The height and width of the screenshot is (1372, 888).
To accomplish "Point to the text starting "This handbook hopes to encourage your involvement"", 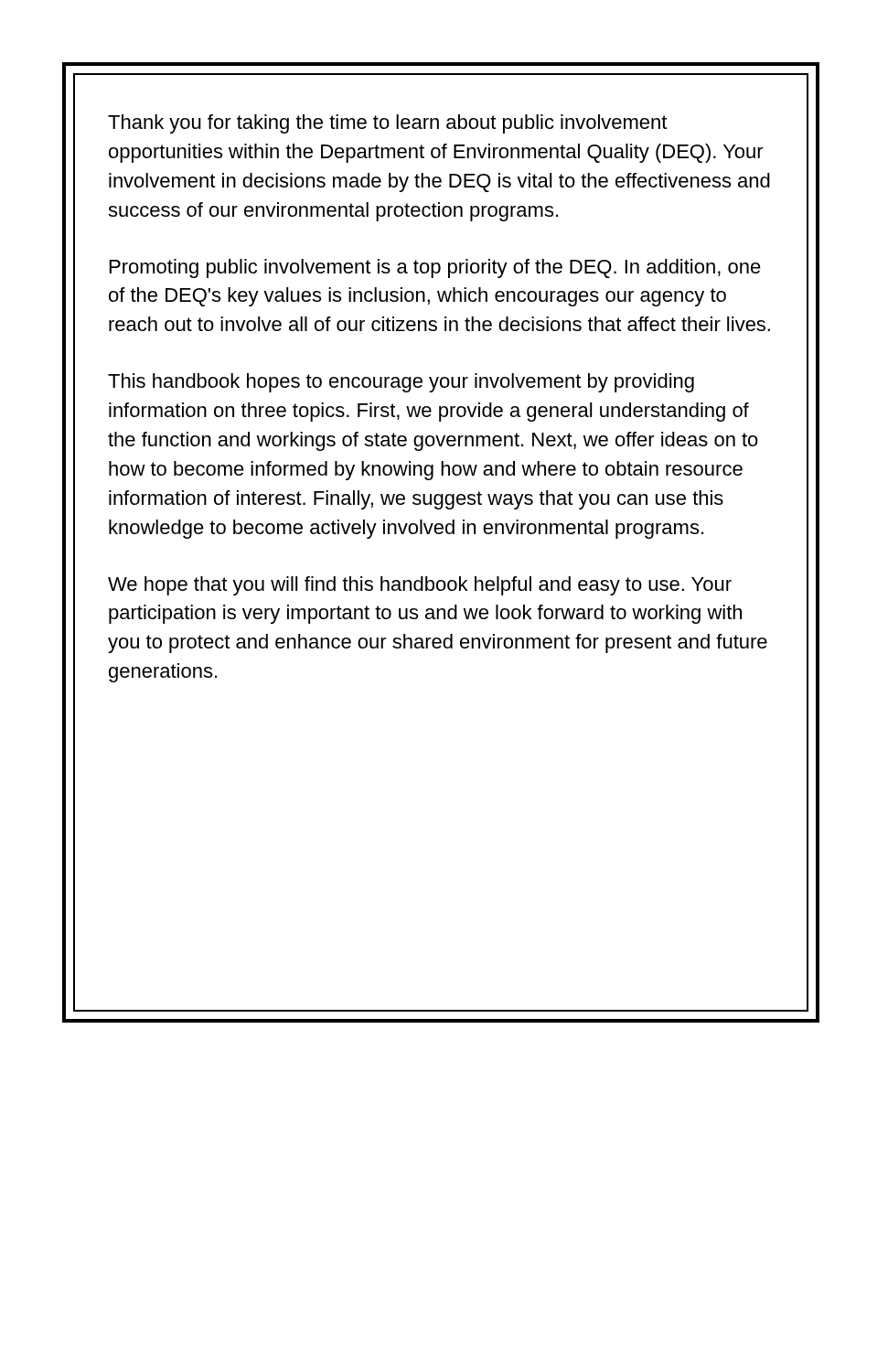I will coord(433,454).
